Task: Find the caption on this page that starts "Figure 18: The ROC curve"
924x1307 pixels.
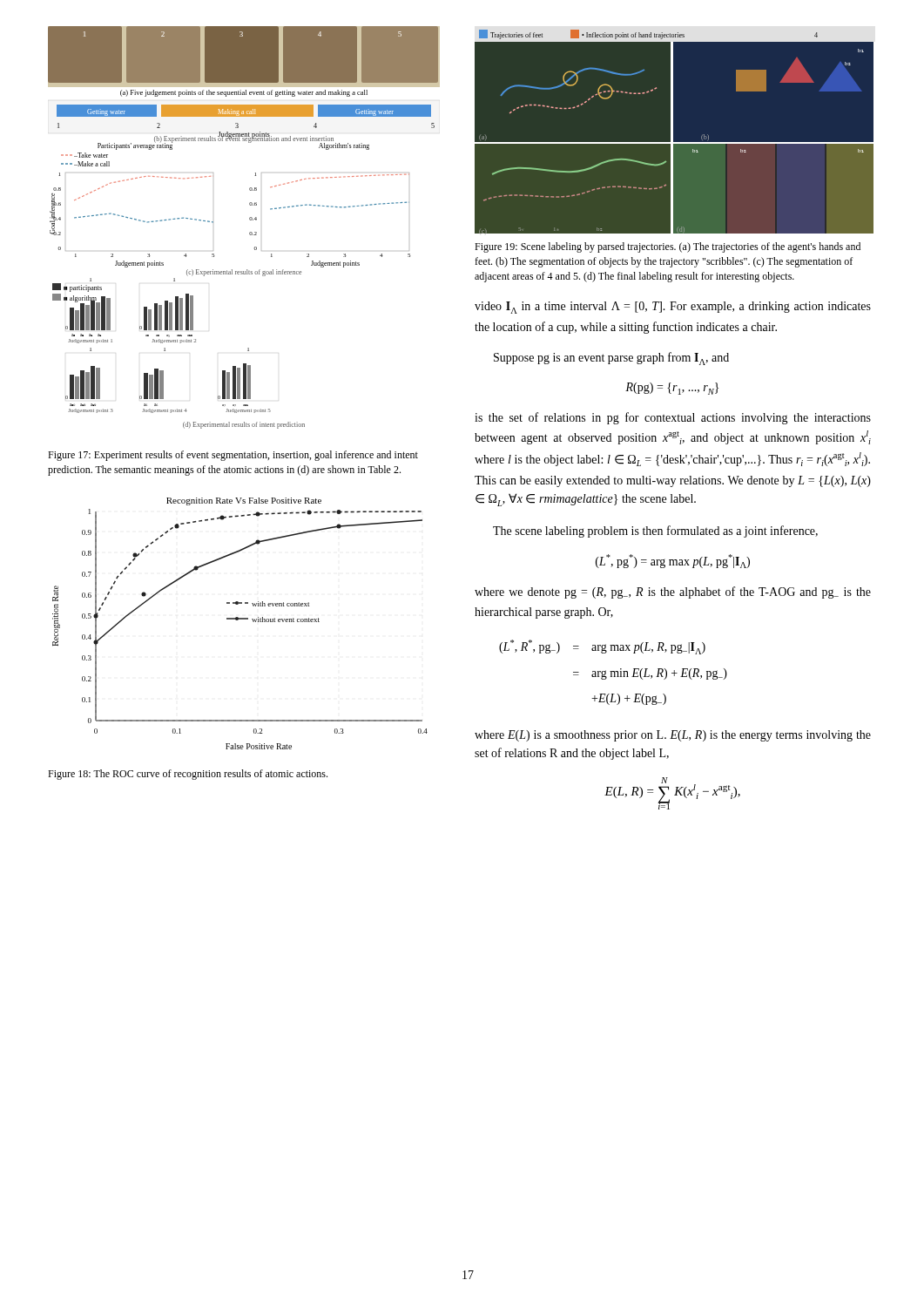Action: tap(239, 774)
